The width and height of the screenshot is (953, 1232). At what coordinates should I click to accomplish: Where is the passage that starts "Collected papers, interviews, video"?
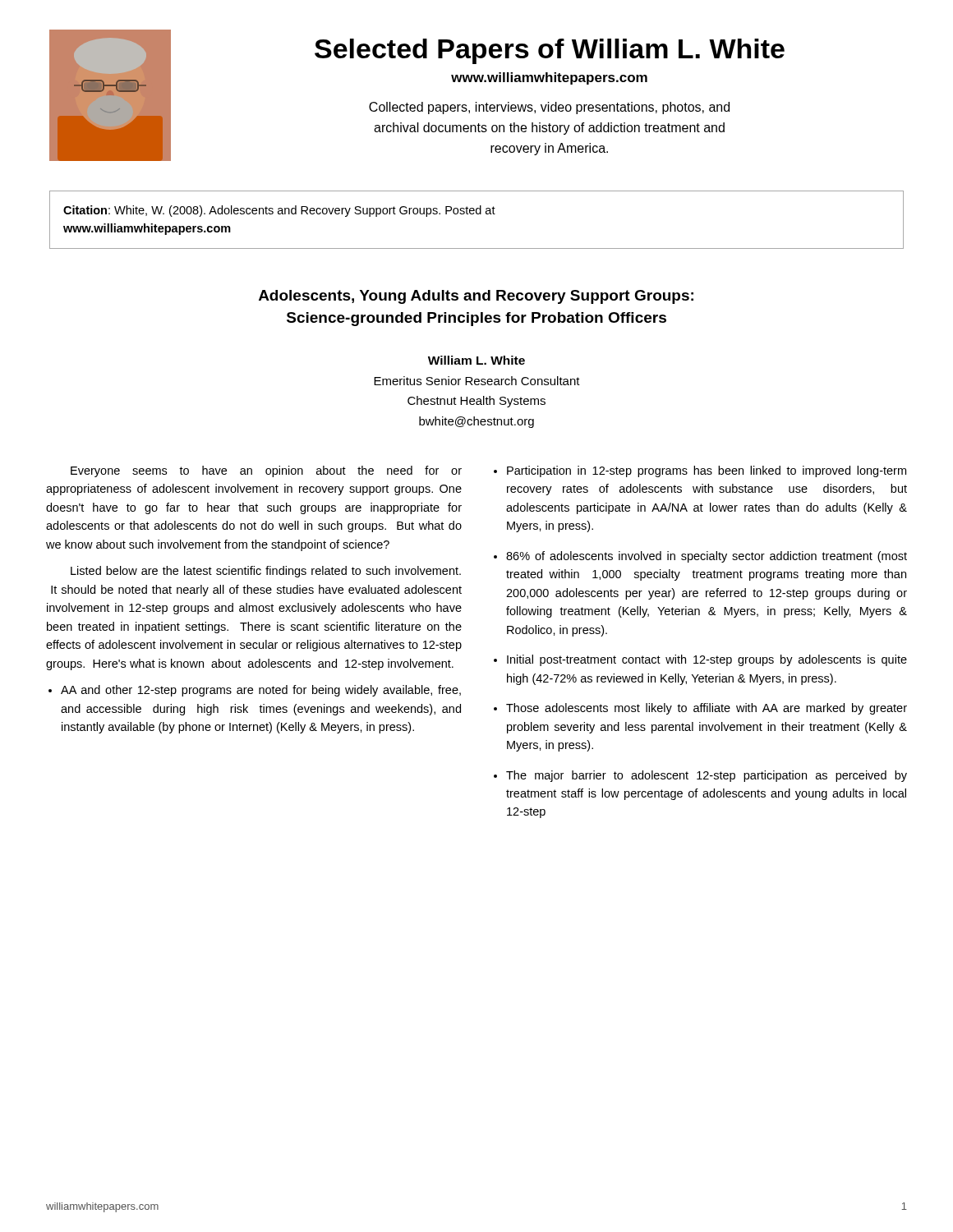(550, 128)
